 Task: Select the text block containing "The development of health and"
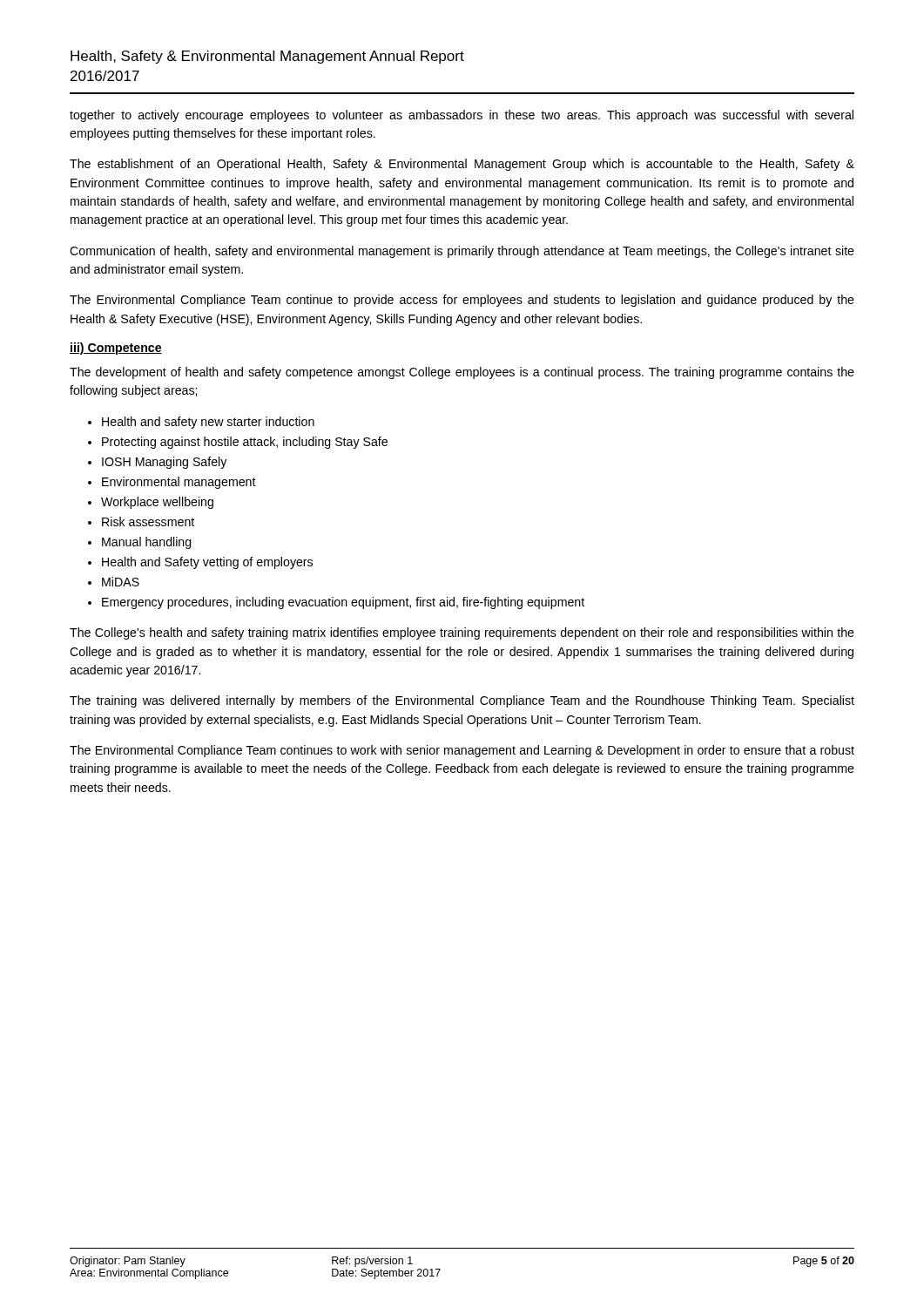(x=462, y=381)
